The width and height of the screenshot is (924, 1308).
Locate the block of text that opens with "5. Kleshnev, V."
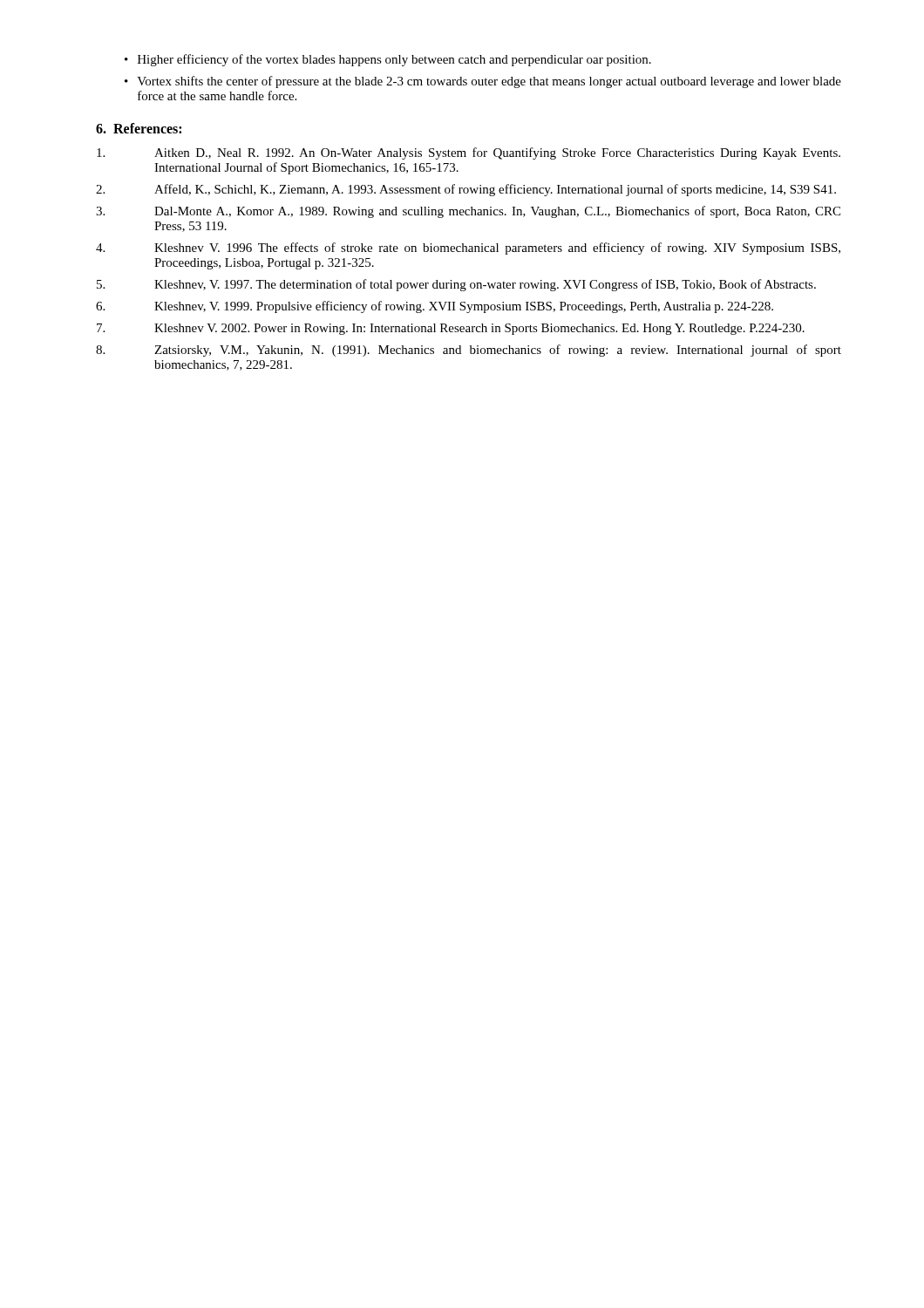tap(456, 285)
